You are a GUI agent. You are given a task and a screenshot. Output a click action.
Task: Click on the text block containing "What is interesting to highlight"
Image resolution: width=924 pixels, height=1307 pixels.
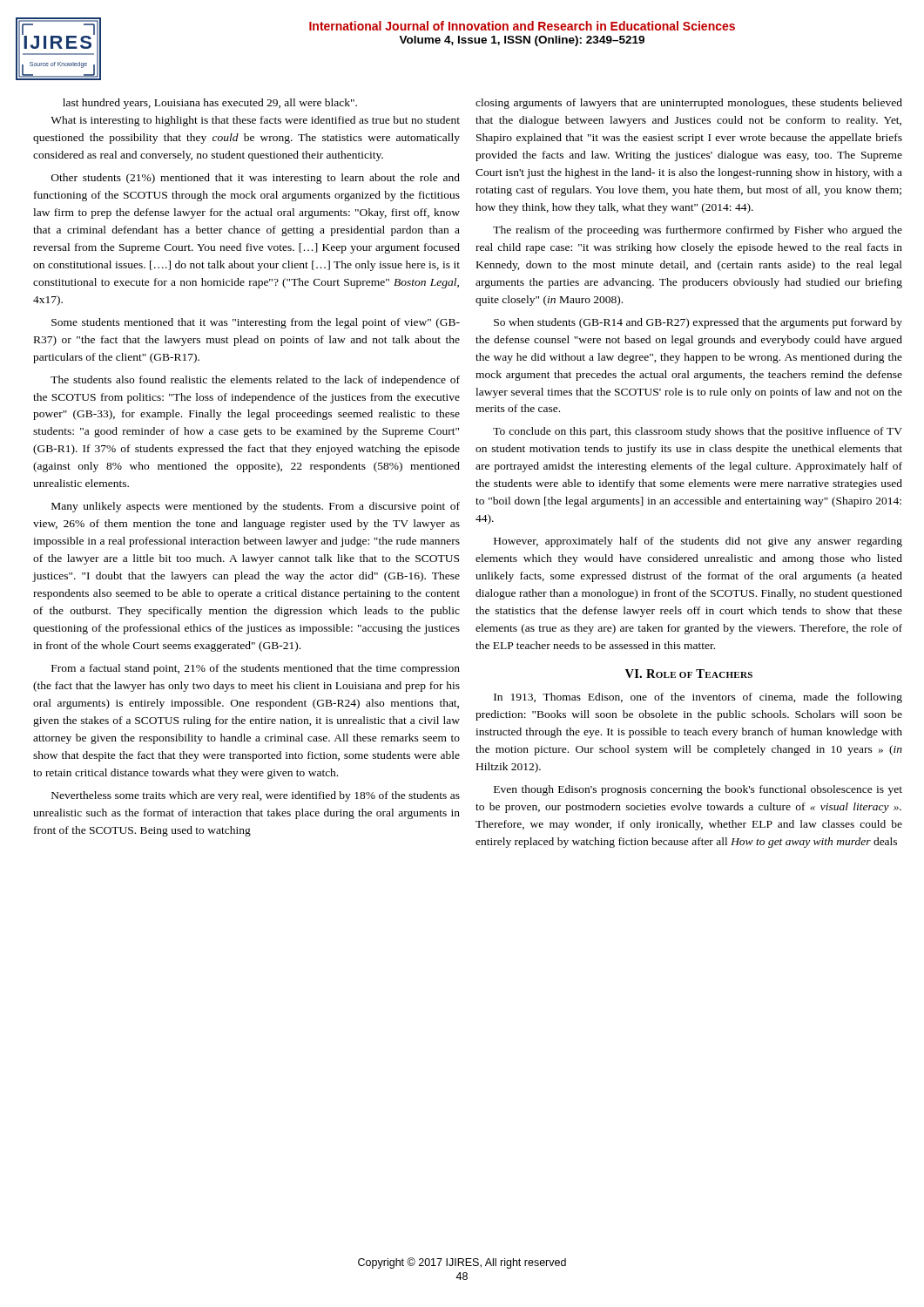[246, 138]
